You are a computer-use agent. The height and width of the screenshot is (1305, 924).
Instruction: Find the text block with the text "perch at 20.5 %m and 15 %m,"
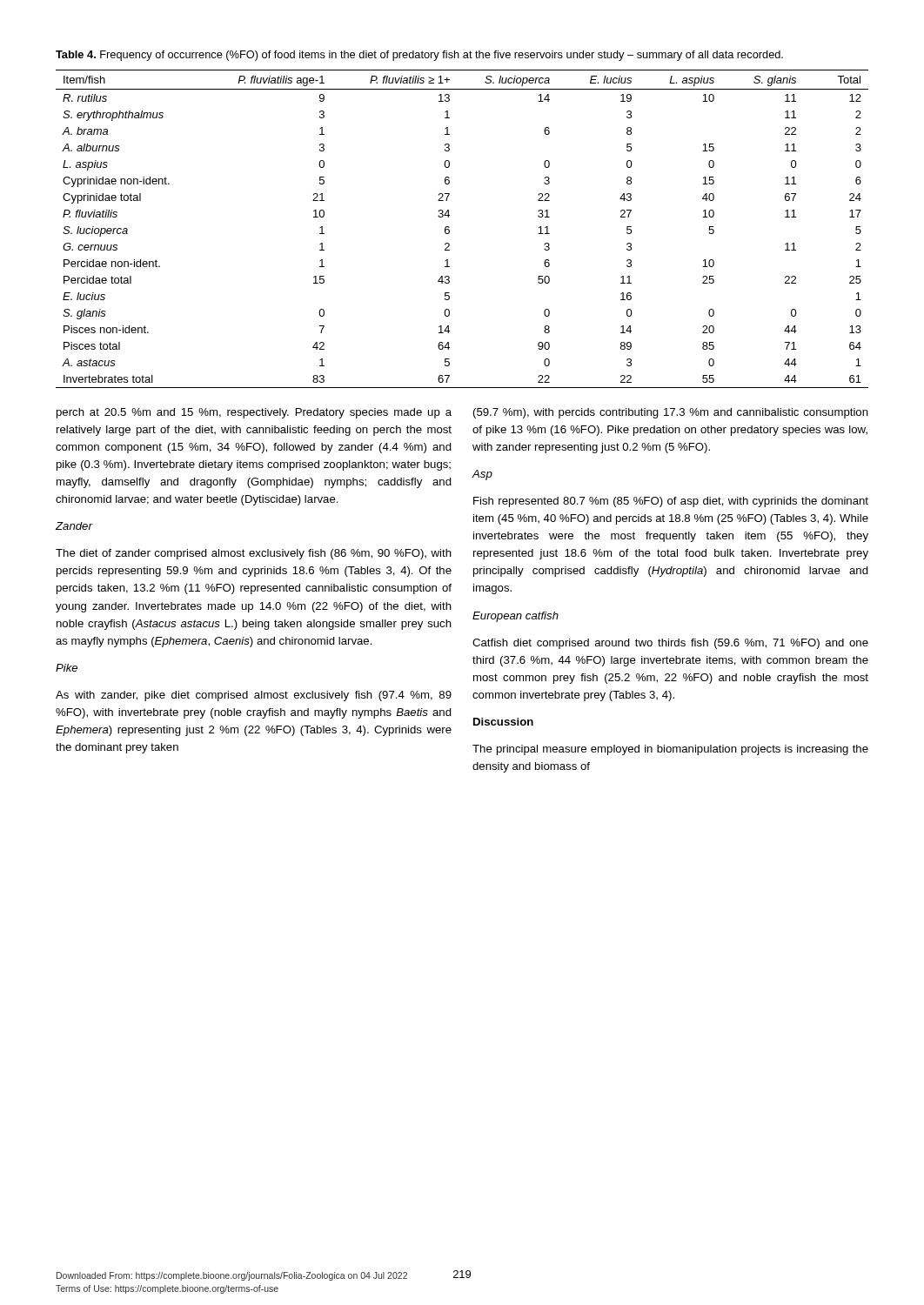click(x=254, y=456)
